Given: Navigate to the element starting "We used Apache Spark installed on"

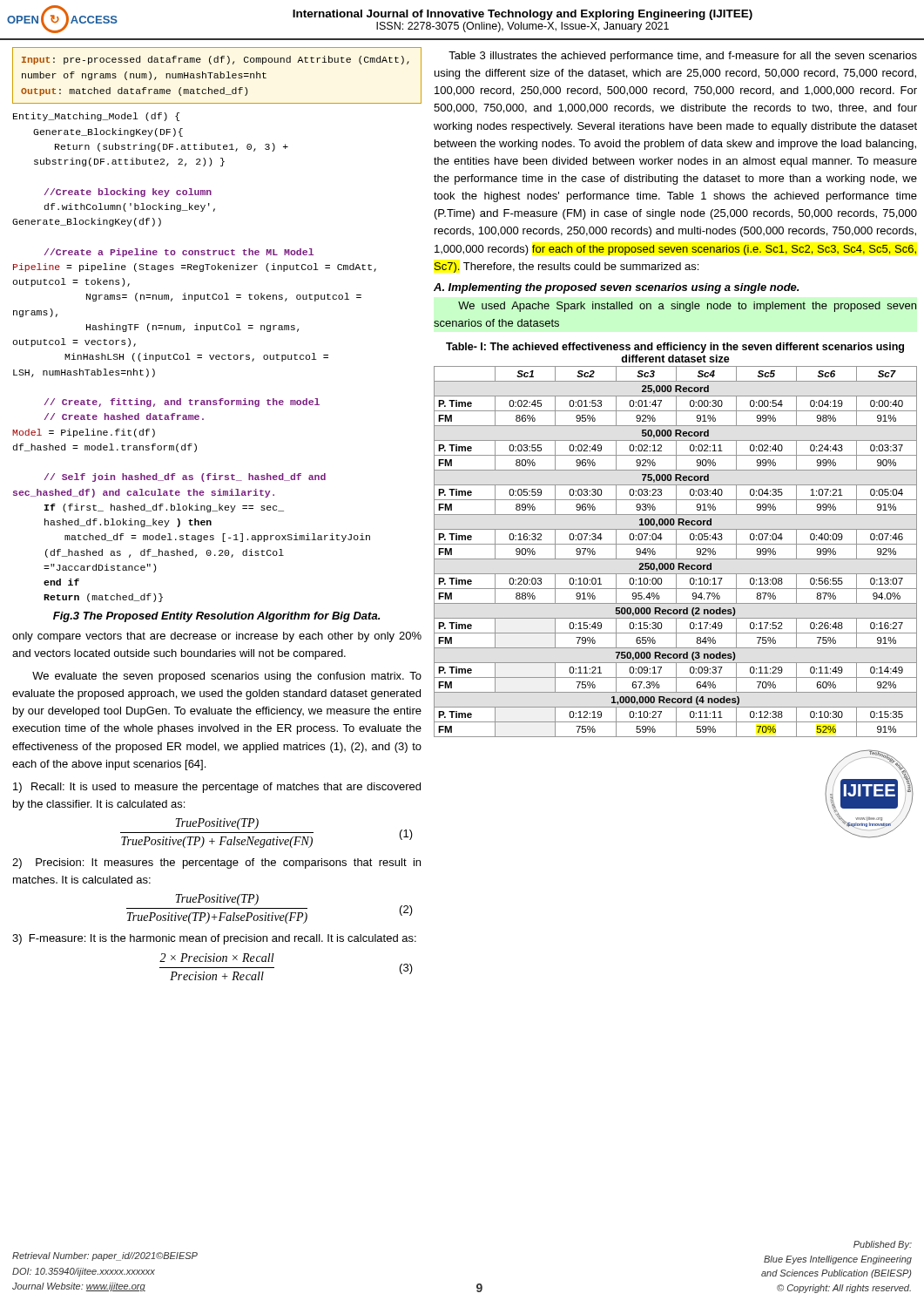Looking at the screenshot, I should pyautogui.click(x=675, y=314).
